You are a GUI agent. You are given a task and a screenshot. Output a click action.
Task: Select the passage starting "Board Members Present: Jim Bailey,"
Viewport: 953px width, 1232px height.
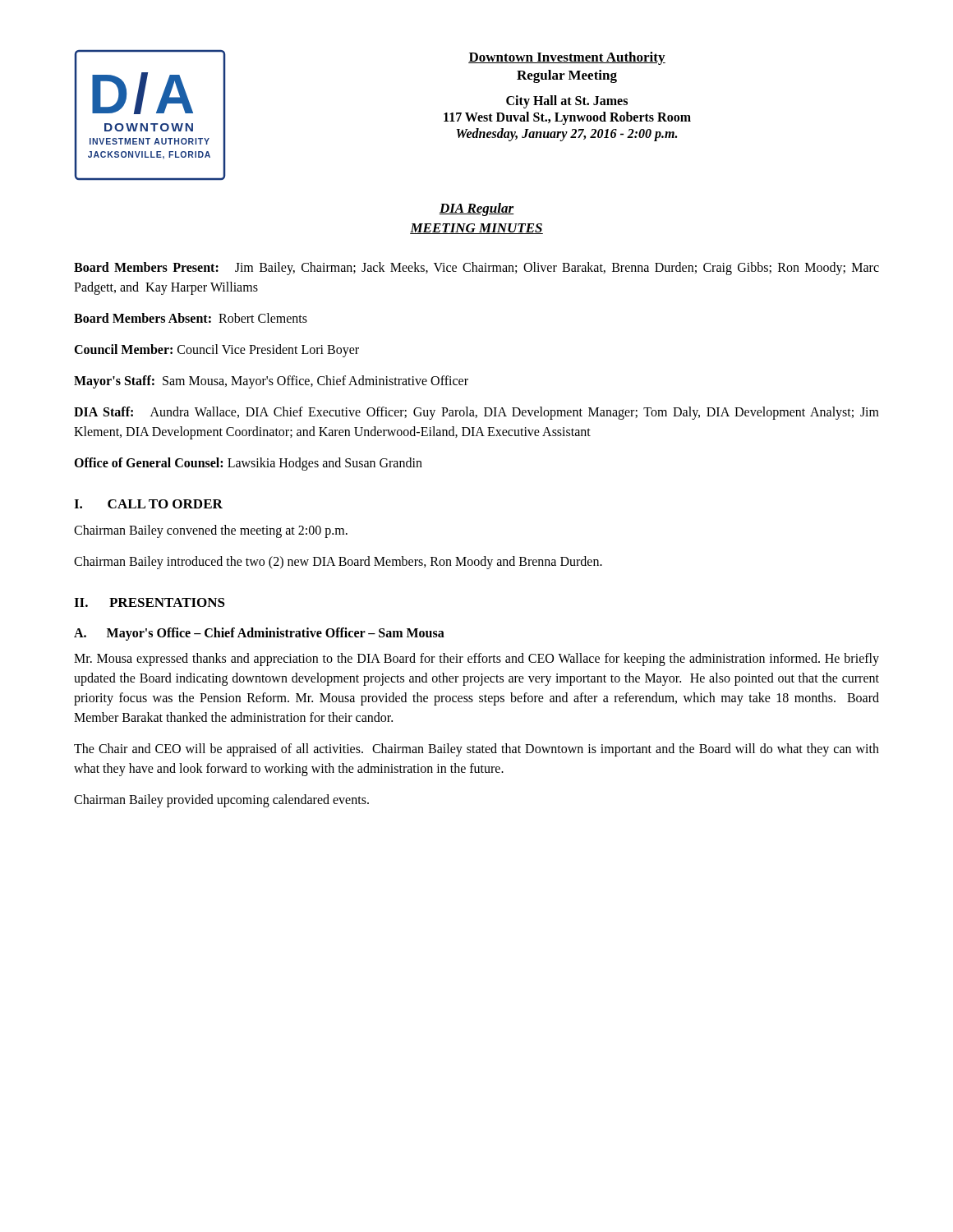click(x=476, y=277)
